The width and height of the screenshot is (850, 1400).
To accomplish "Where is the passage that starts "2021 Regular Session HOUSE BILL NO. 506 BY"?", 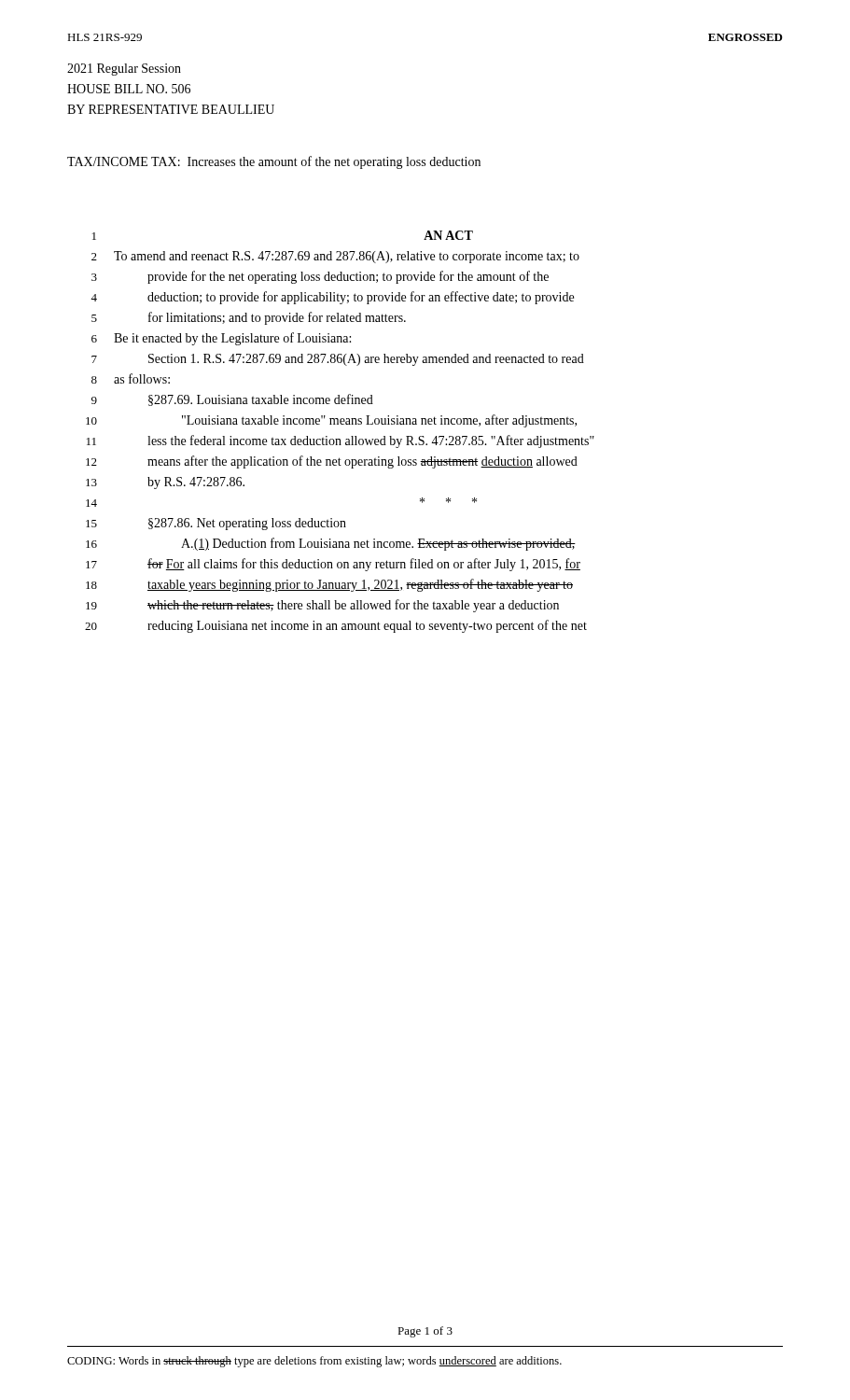I will (x=124, y=70).
